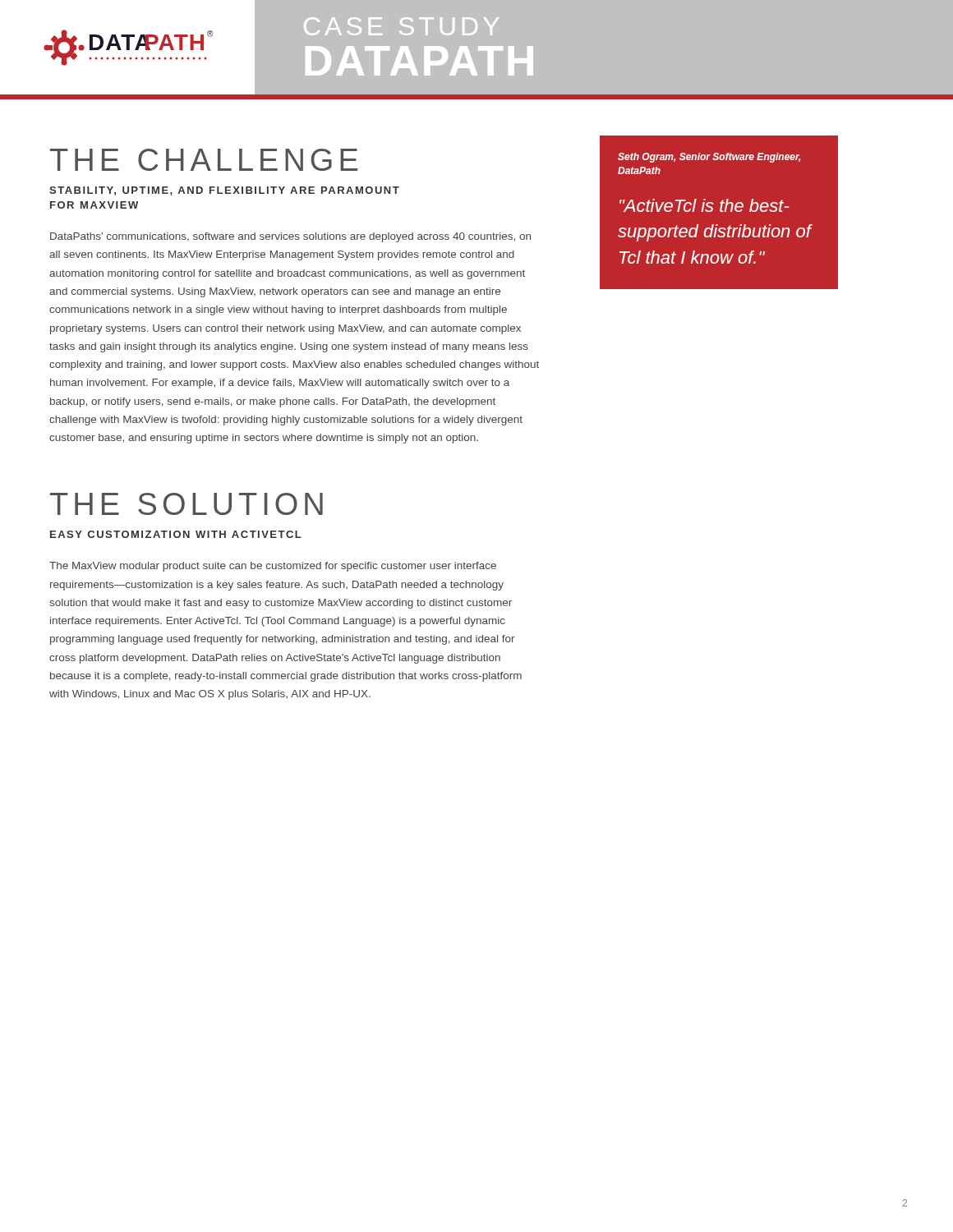Find the section header that reads "STABILITY, UPTIME, AND"
953x1232 pixels.
coord(225,197)
